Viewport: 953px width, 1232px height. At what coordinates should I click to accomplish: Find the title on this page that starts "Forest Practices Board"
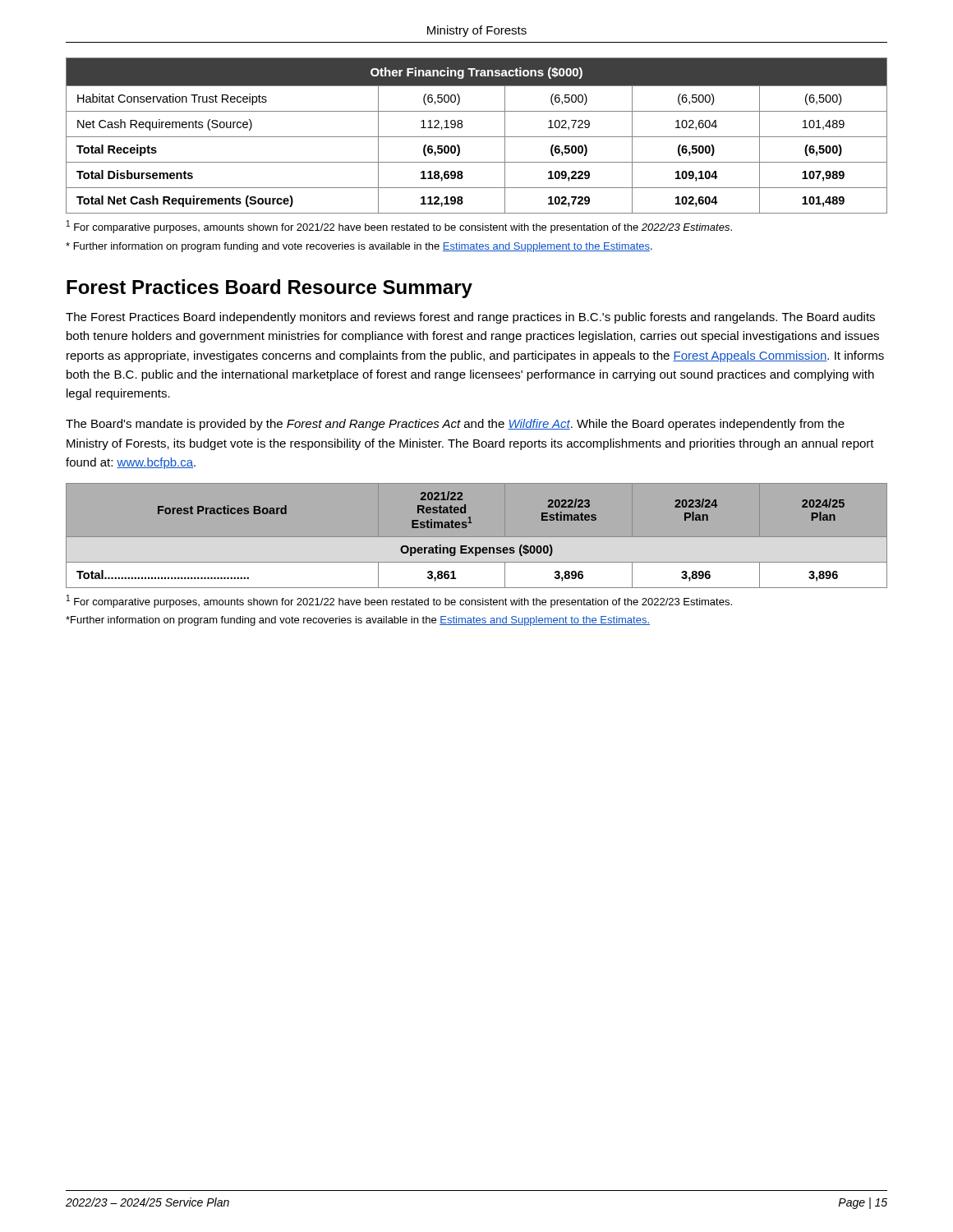(269, 287)
